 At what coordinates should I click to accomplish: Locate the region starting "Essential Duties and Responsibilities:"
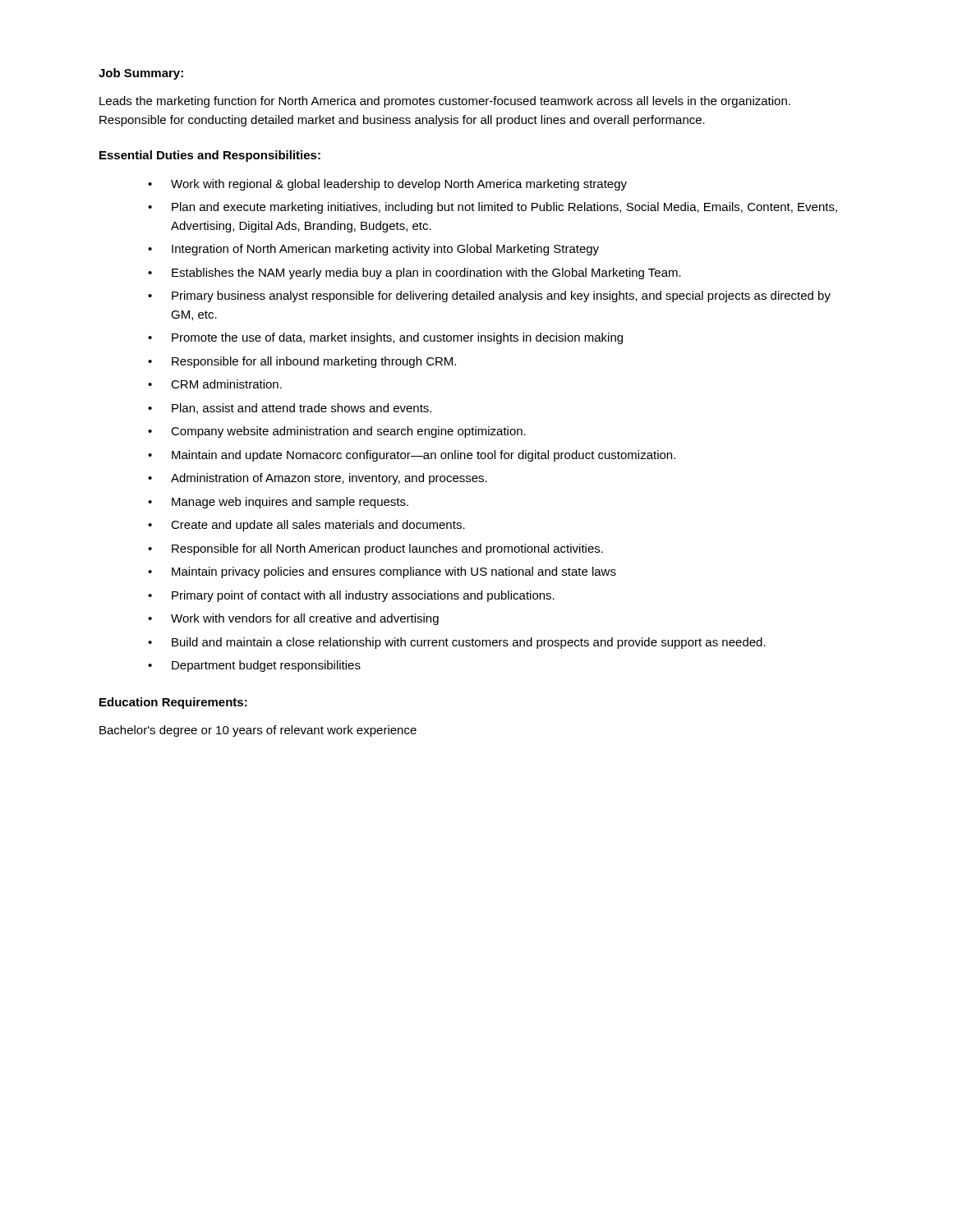coord(210,154)
